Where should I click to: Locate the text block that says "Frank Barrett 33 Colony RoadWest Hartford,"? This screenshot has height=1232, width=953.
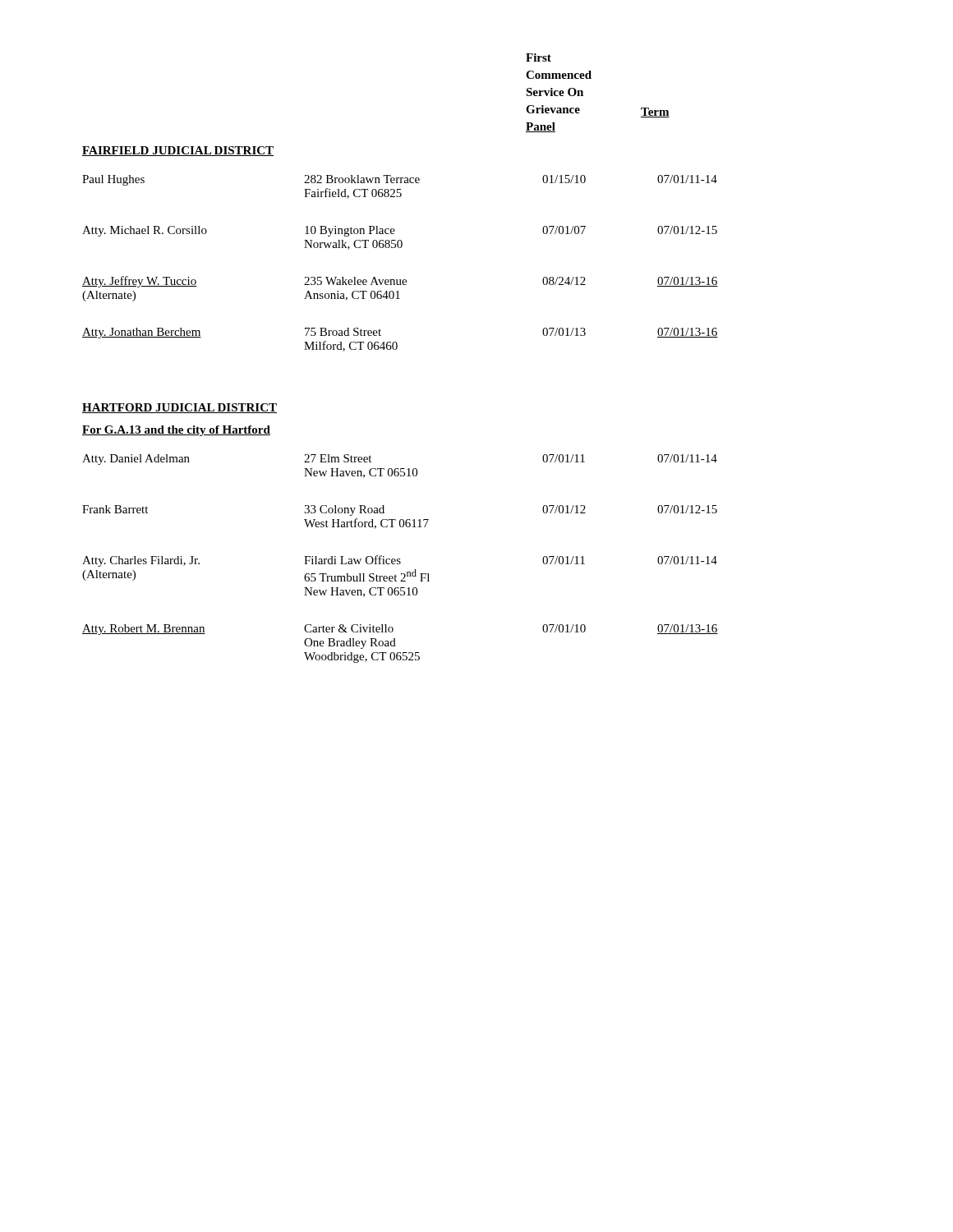pos(423,517)
